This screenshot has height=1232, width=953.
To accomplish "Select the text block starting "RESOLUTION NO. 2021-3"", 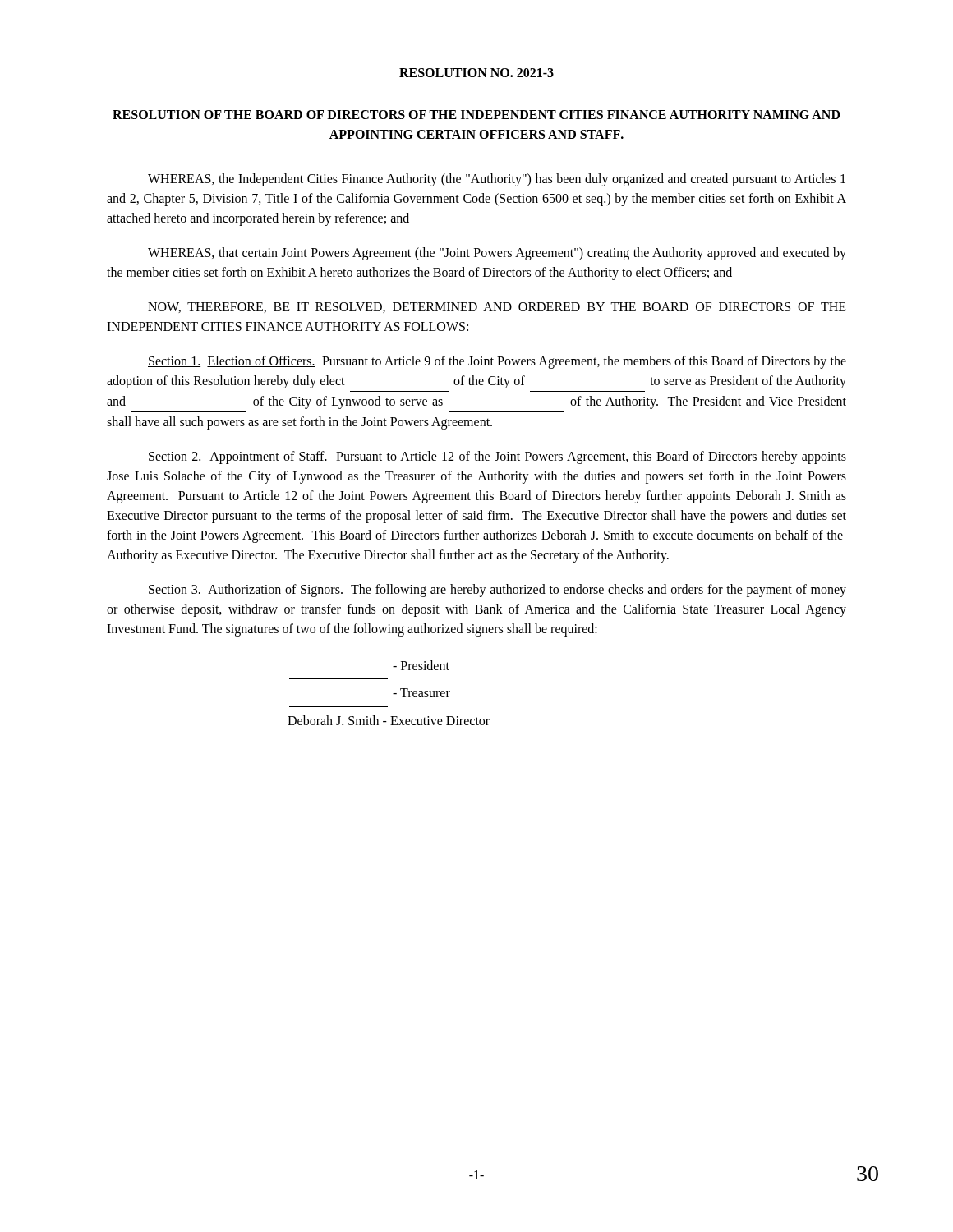I will [476, 73].
